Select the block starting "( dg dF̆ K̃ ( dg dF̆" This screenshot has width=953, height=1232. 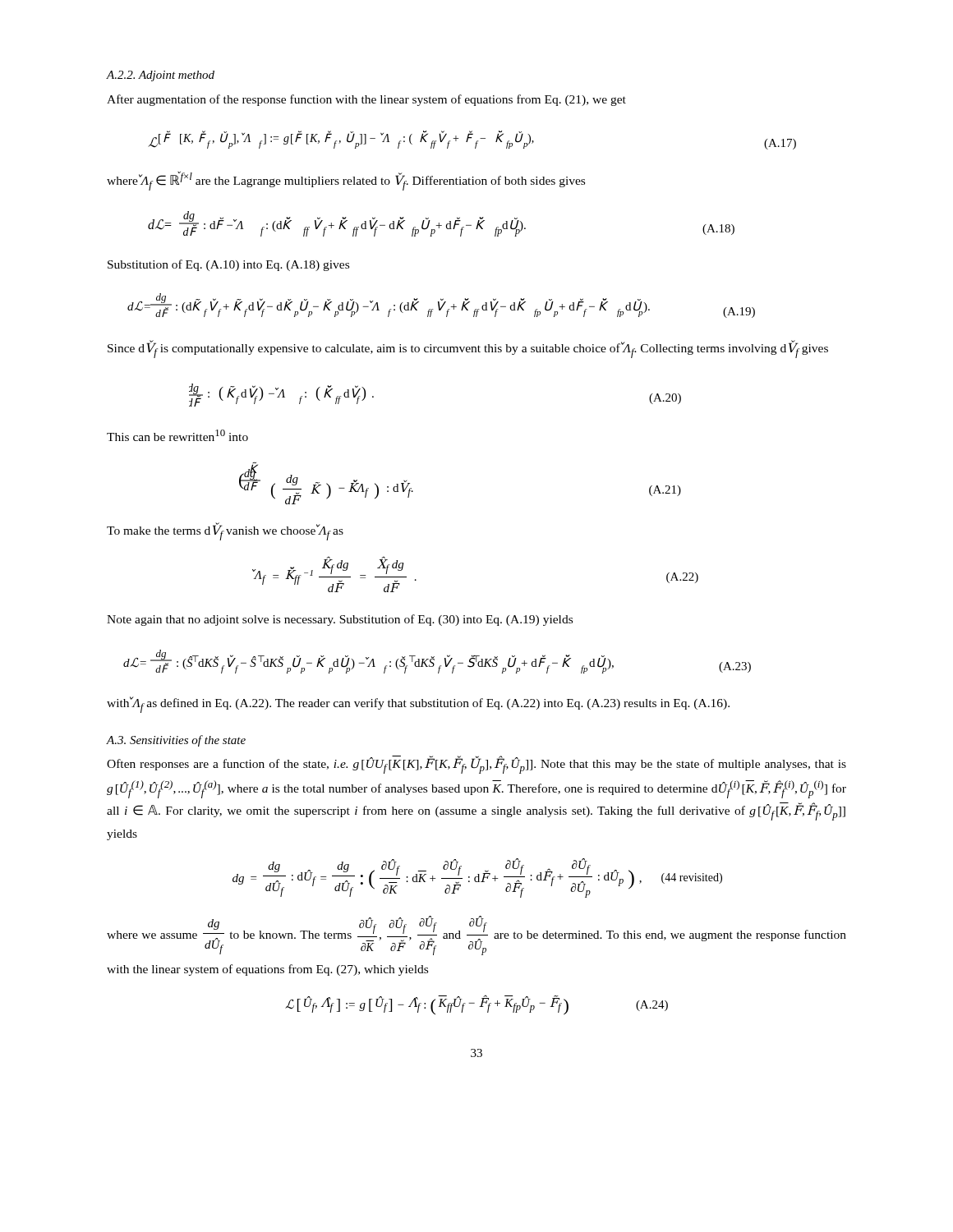[x=359, y=483]
